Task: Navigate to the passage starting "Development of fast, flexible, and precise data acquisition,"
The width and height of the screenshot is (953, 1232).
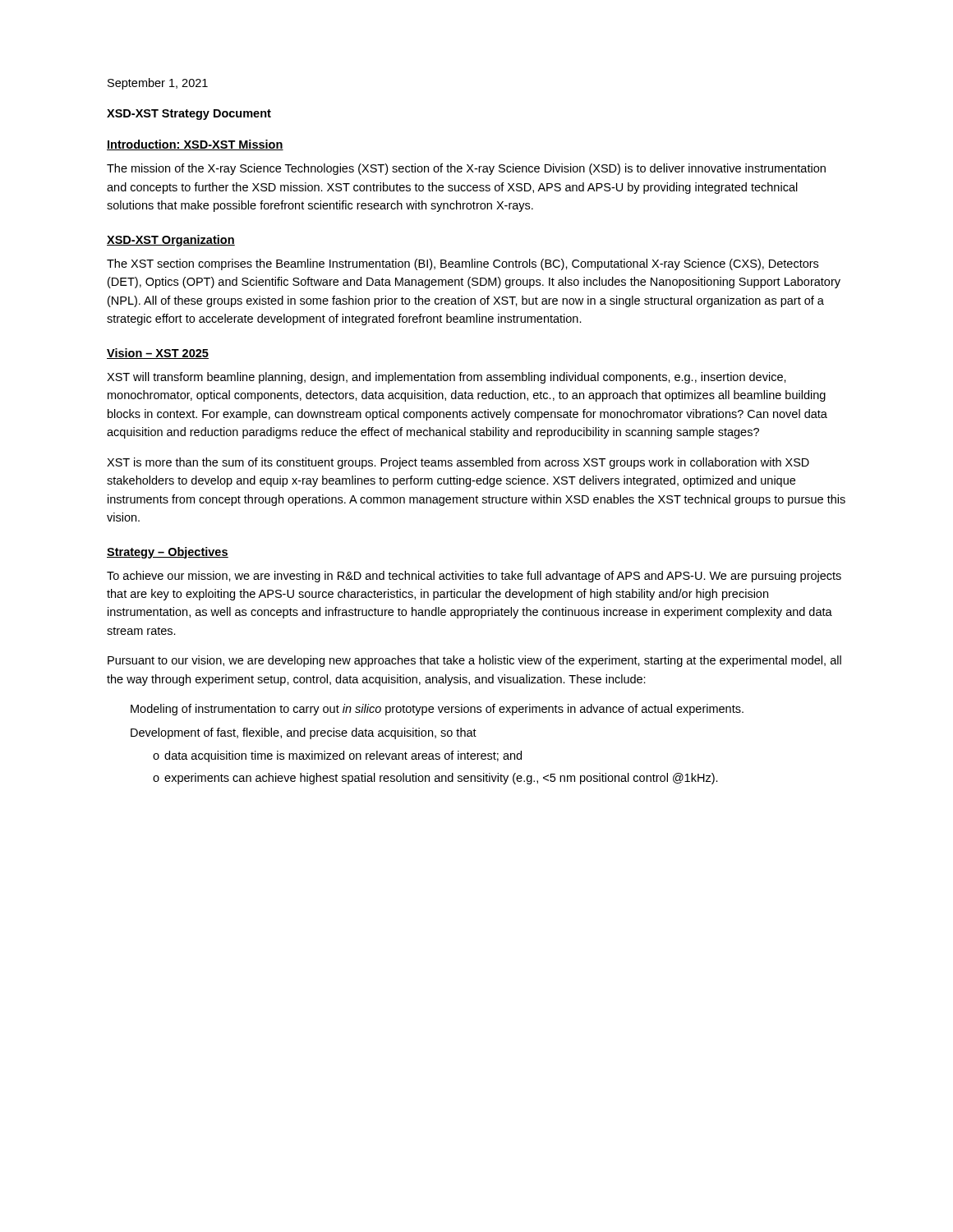Action: click(488, 756)
